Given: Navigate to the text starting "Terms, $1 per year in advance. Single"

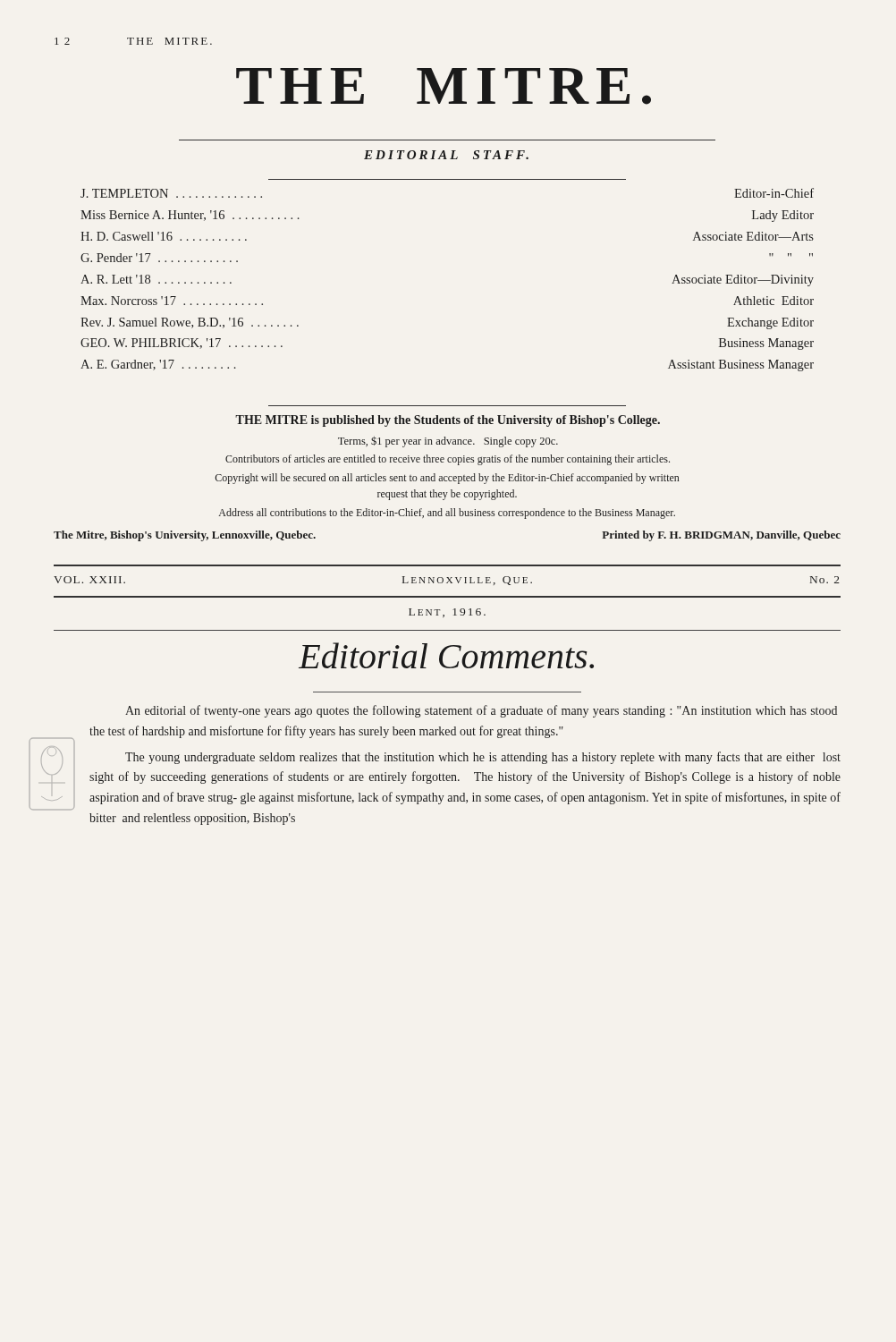Looking at the screenshot, I should (x=448, y=441).
